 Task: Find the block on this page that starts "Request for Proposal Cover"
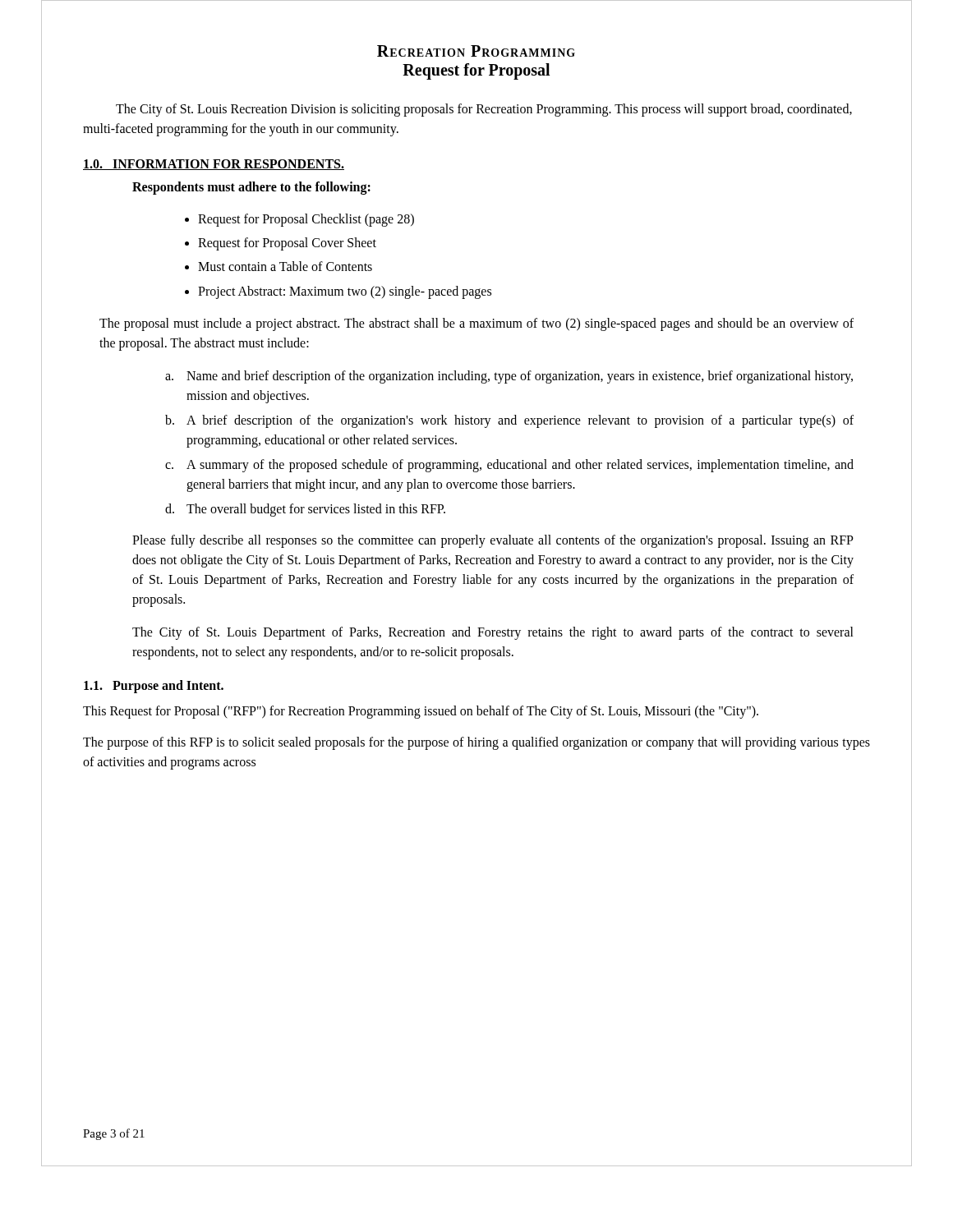coord(287,243)
